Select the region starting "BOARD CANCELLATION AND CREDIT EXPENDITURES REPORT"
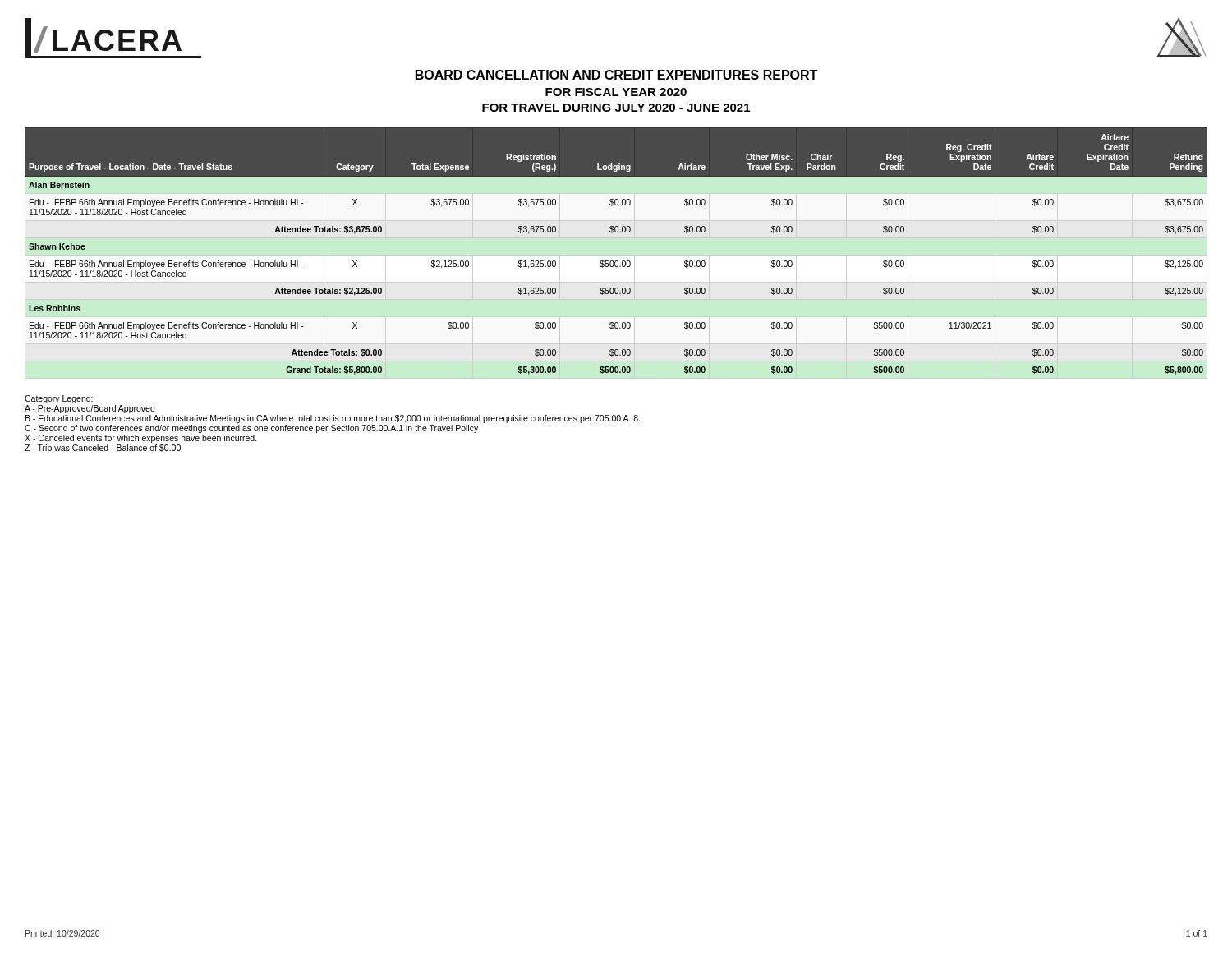The image size is (1232, 953). (x=616, y=75)
